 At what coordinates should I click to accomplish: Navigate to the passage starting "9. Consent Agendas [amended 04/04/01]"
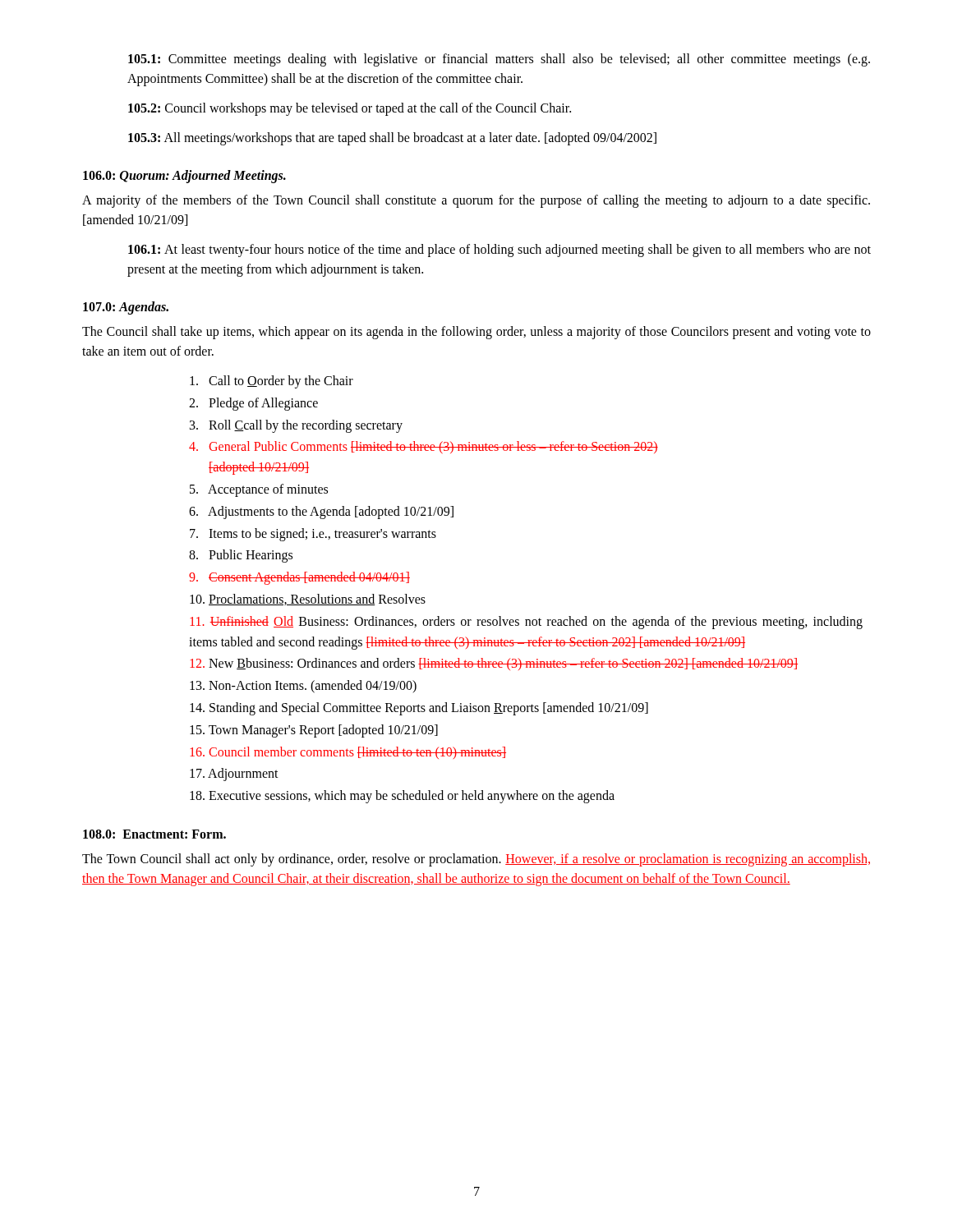299,577
